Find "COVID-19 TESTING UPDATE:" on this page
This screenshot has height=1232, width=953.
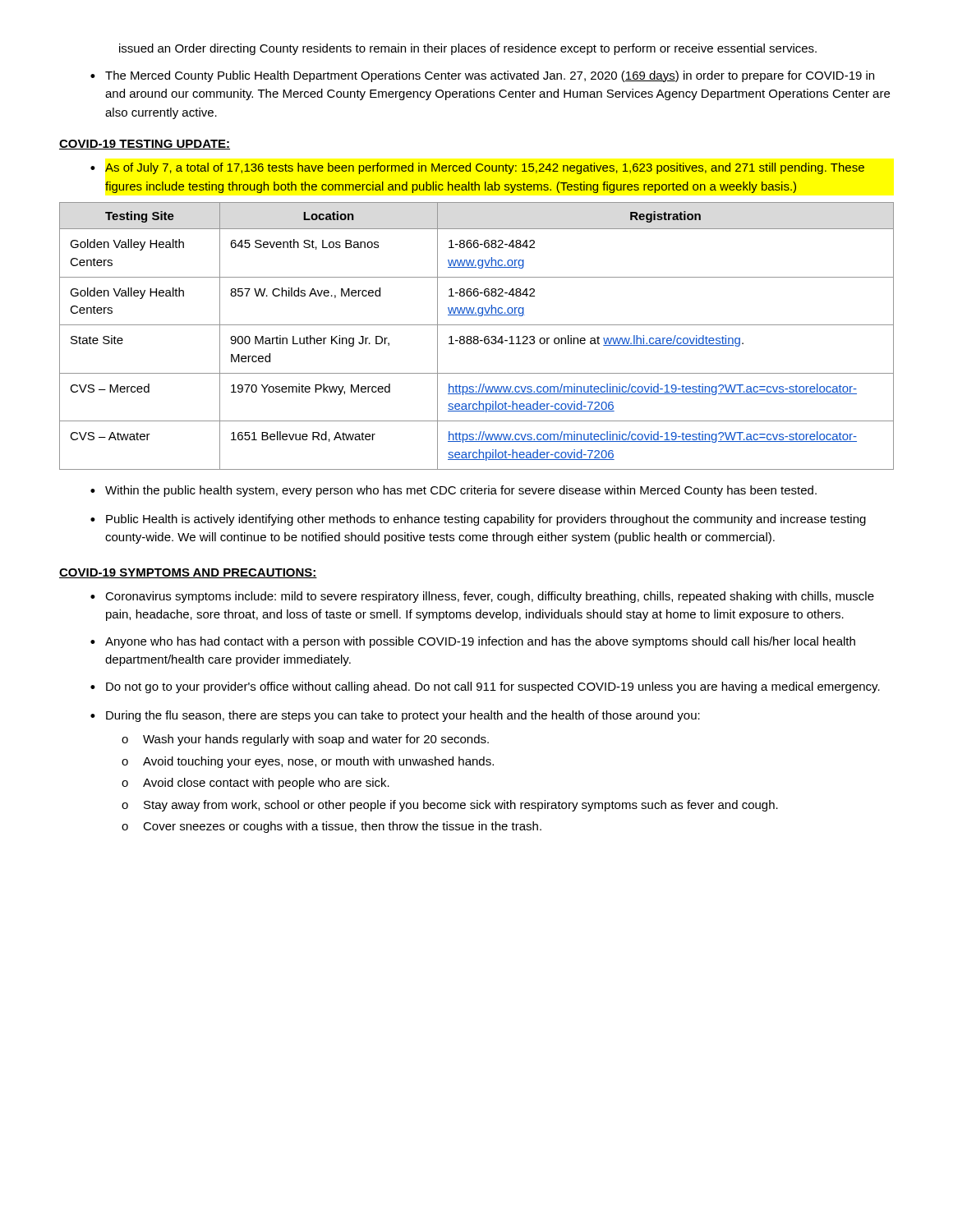[x=145, y=143]
